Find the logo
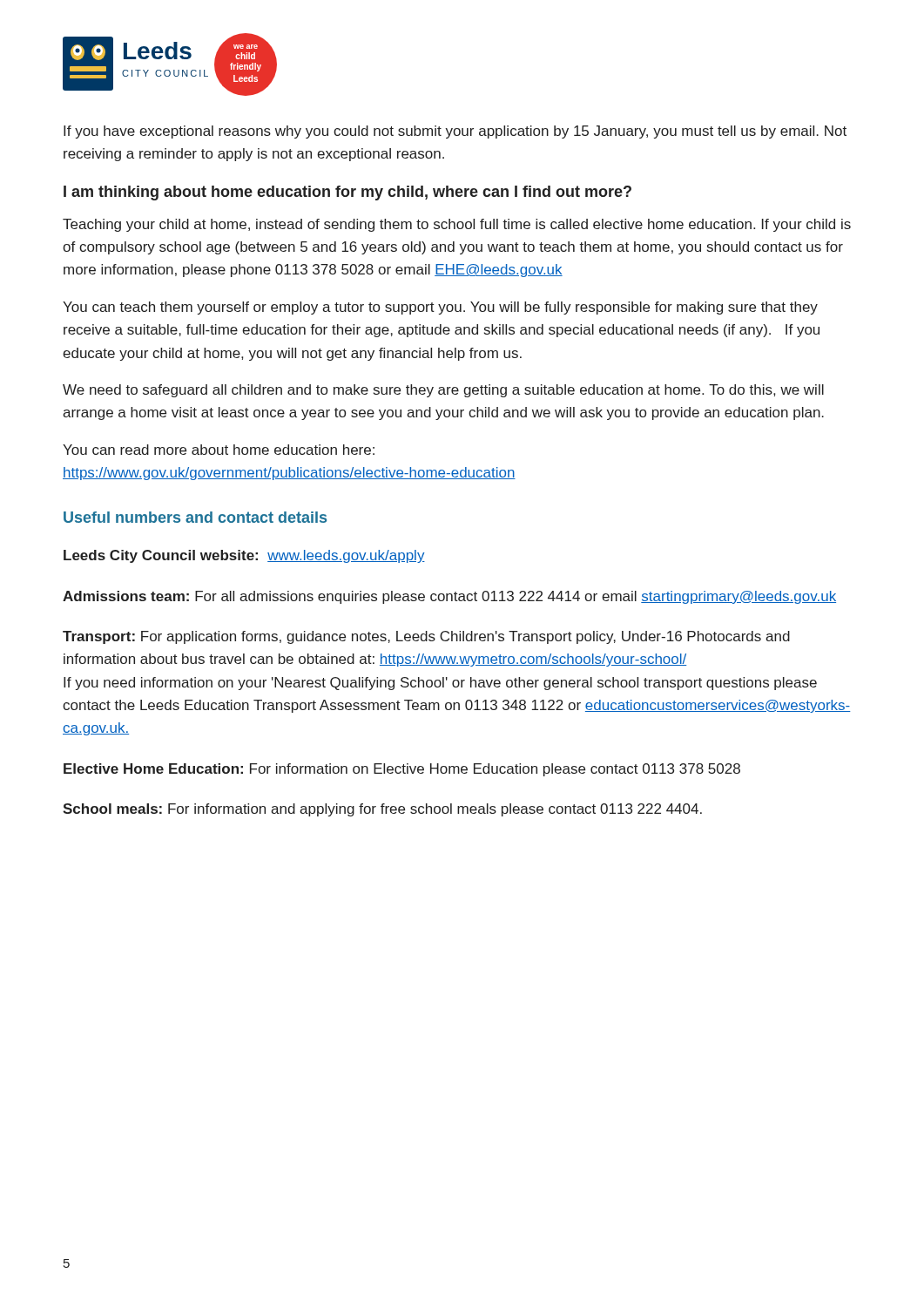This screenshot has height=1307, width=924. tap(462, 64)
